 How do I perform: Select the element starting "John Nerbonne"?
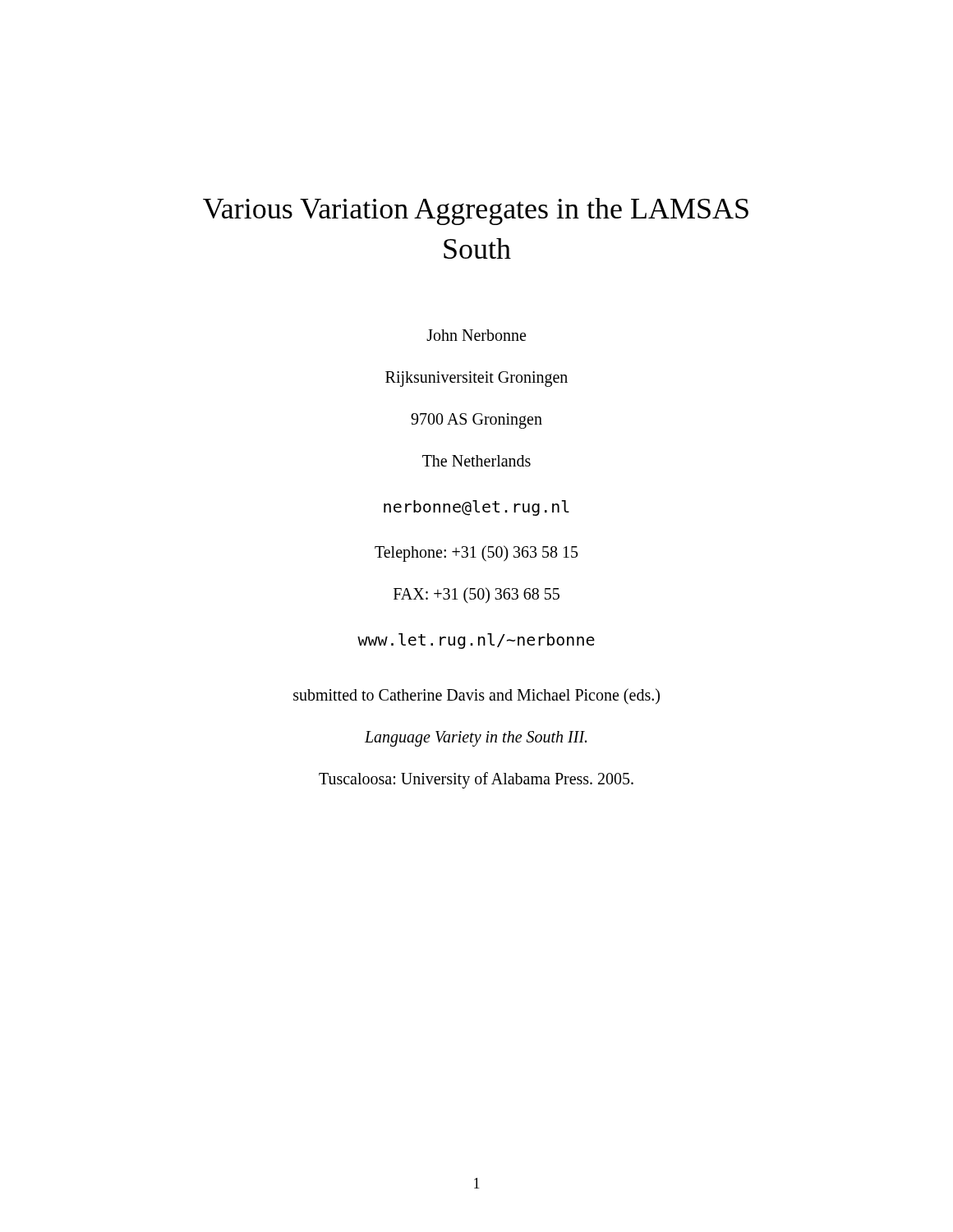476,335
